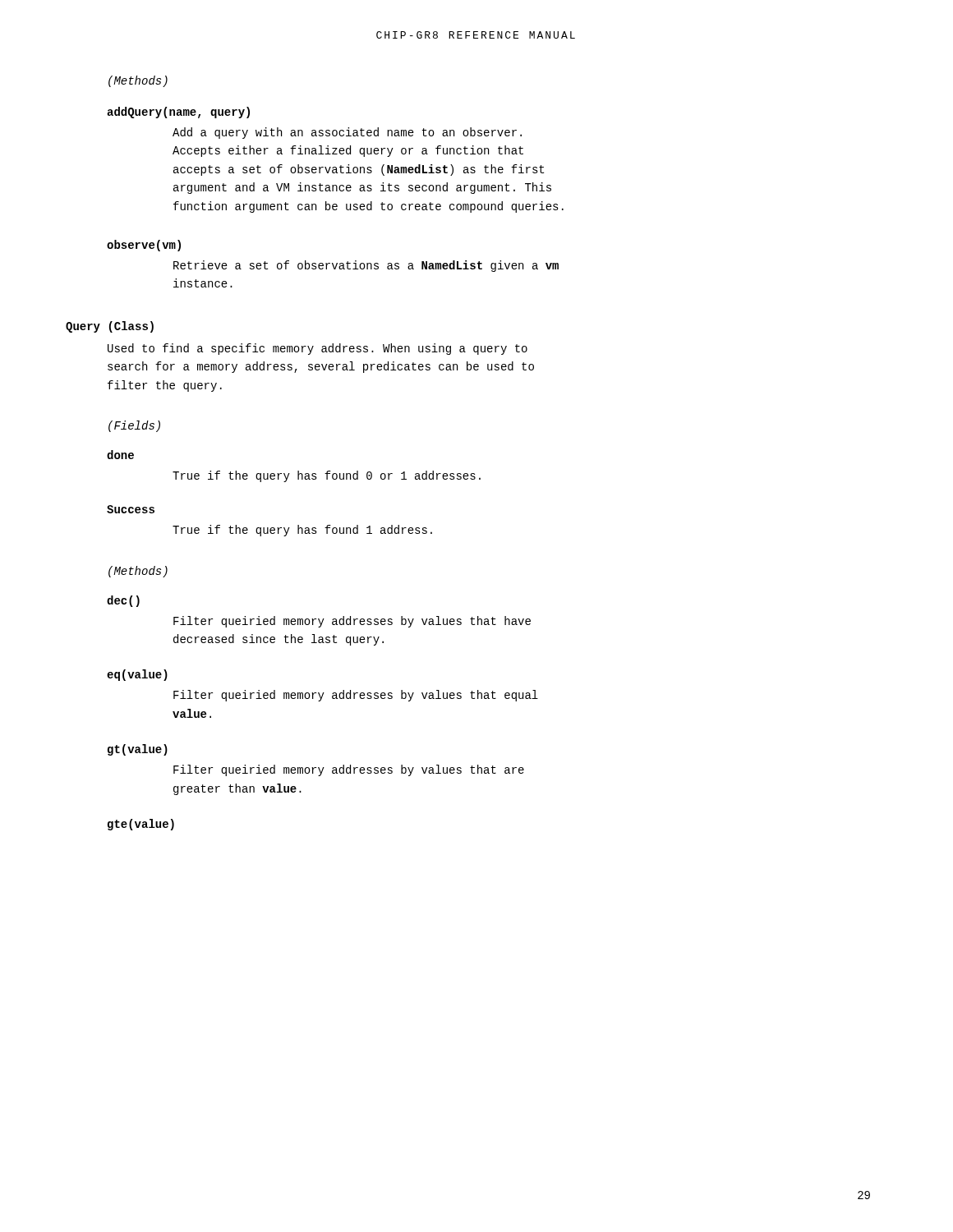Select the text block that reads "Add a query with an associated name"
Viewport: 953px width, 1232px height.
pos(369,170)
